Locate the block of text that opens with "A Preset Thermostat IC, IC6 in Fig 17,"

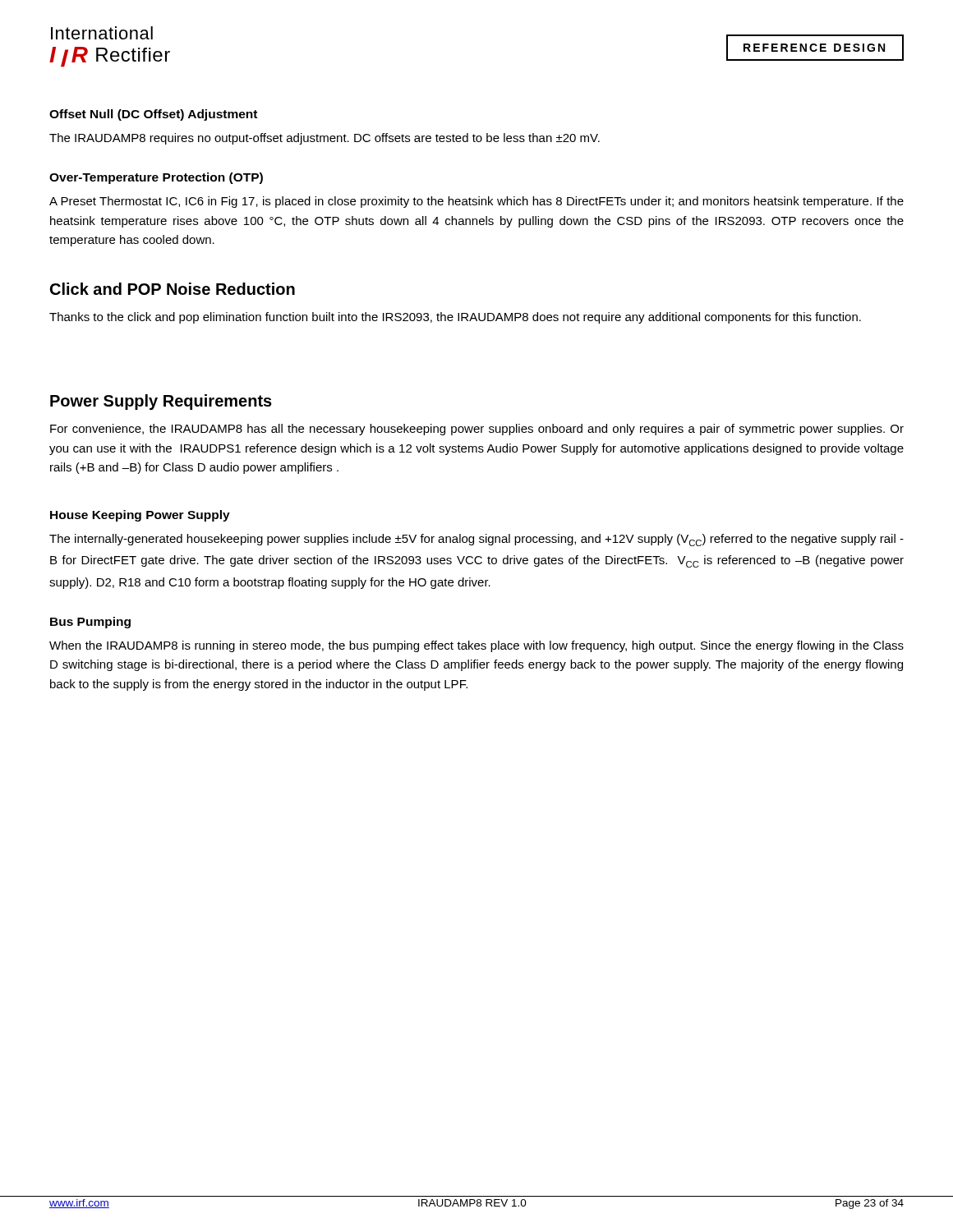[476, 220]
